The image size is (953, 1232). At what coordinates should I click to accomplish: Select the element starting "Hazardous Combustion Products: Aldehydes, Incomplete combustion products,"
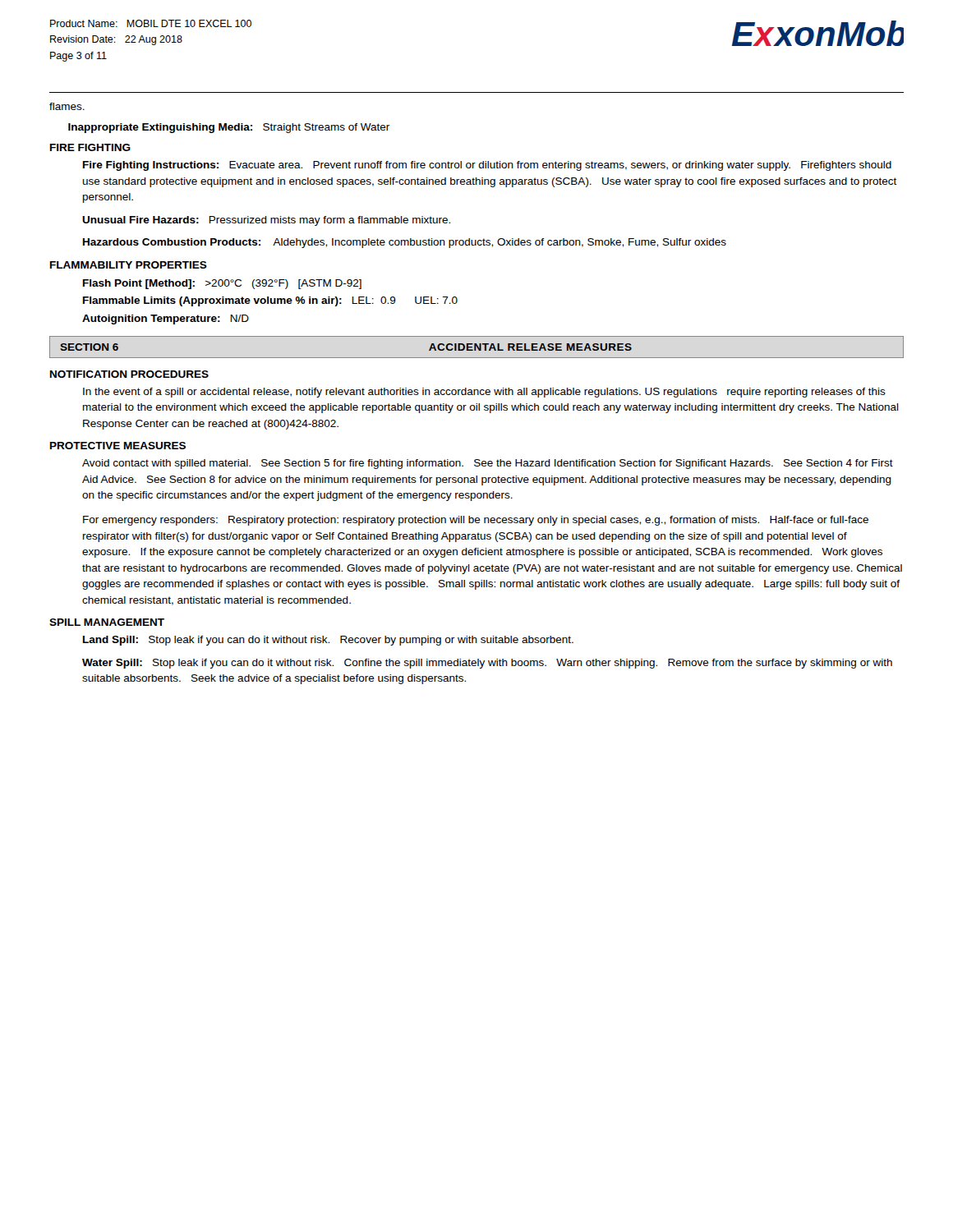click(404, 242)
